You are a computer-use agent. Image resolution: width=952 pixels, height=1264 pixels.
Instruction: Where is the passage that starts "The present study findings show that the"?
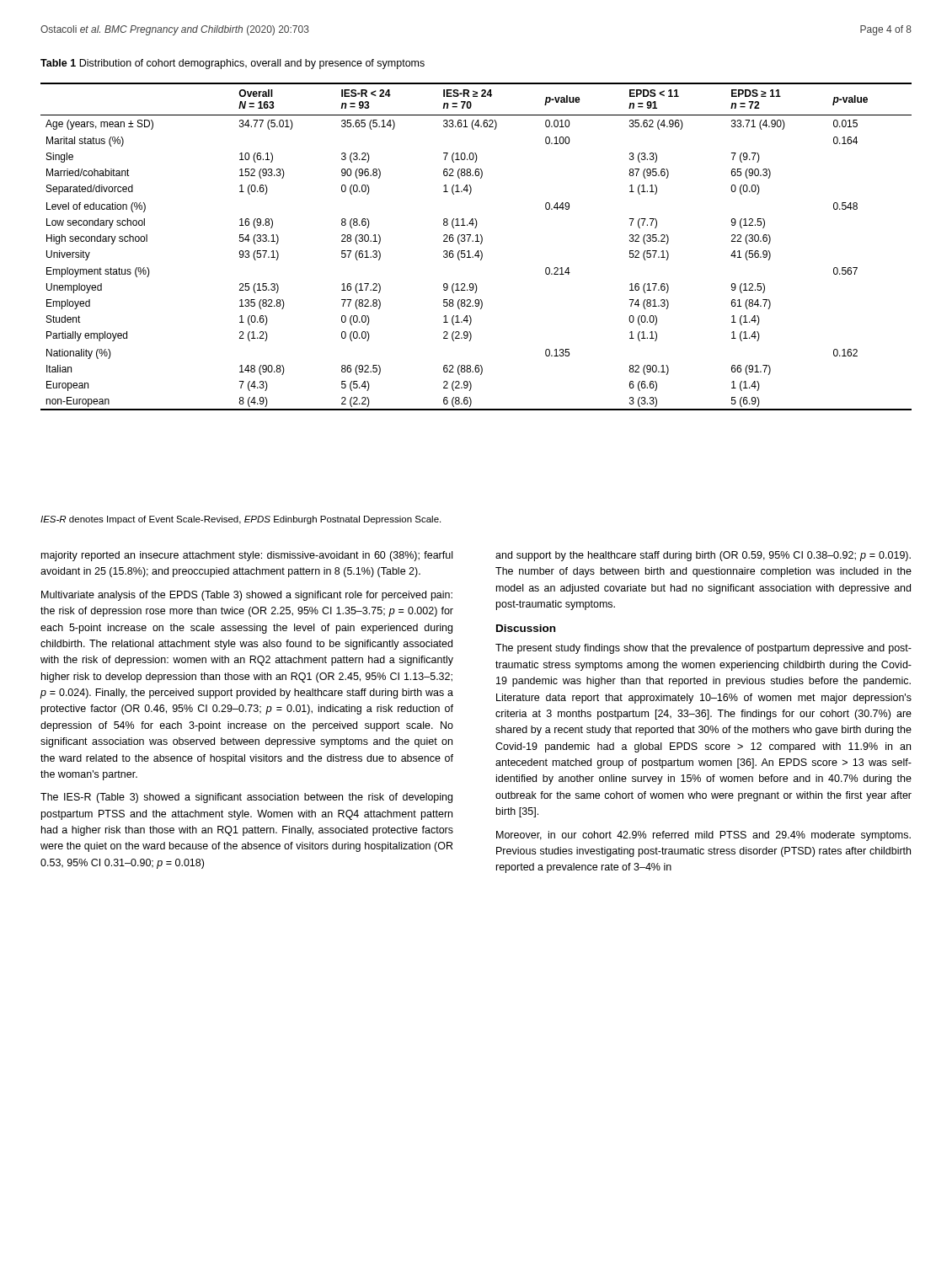click(x=703, y=758)
